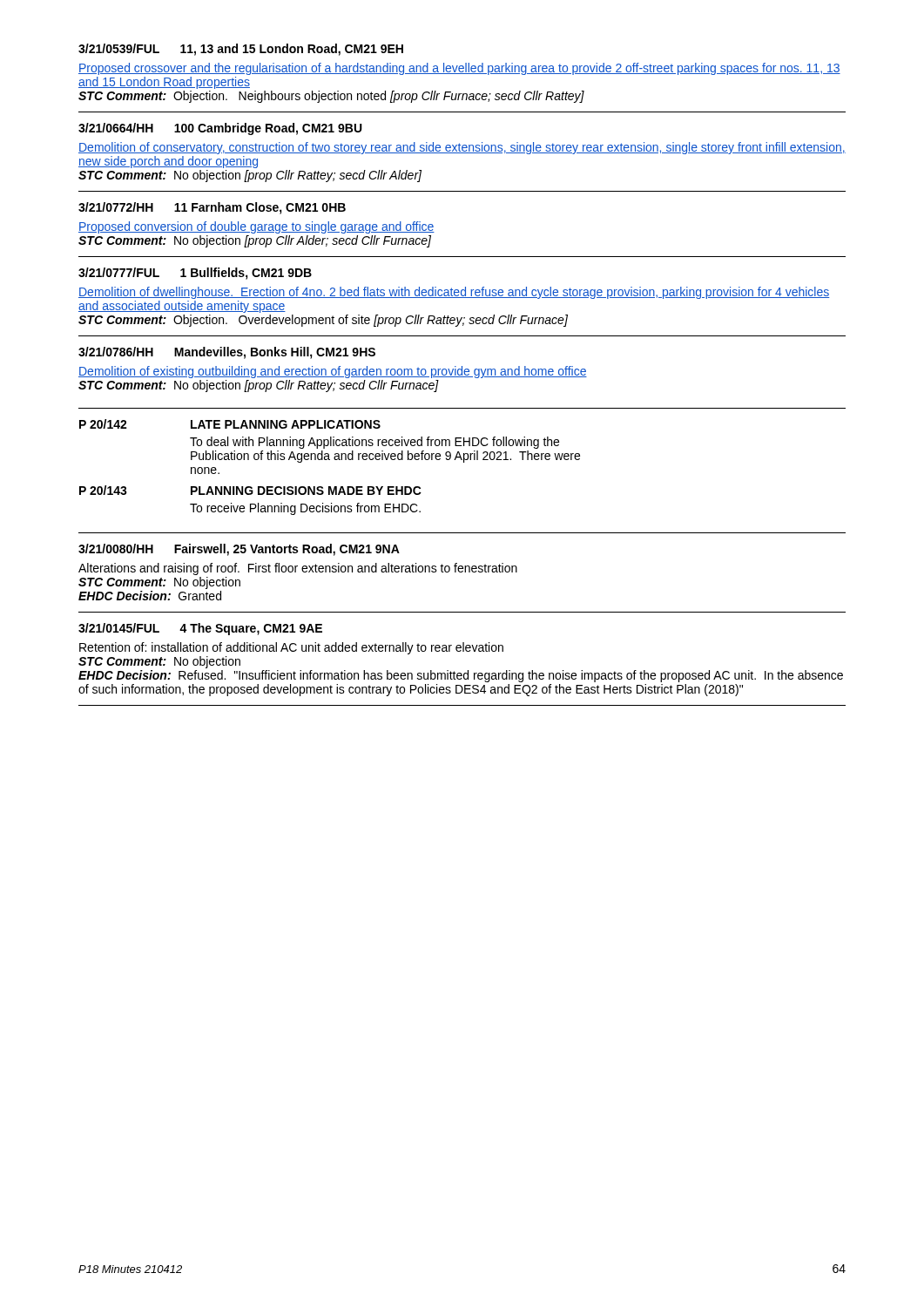Image resolution: width=924 pixels, height=1307 pixels.
Task: Where does it say "3/21/0080/HH Fairswell, 25 Vantorts Road, CM21 9NA"?
Action: [239, 549]
